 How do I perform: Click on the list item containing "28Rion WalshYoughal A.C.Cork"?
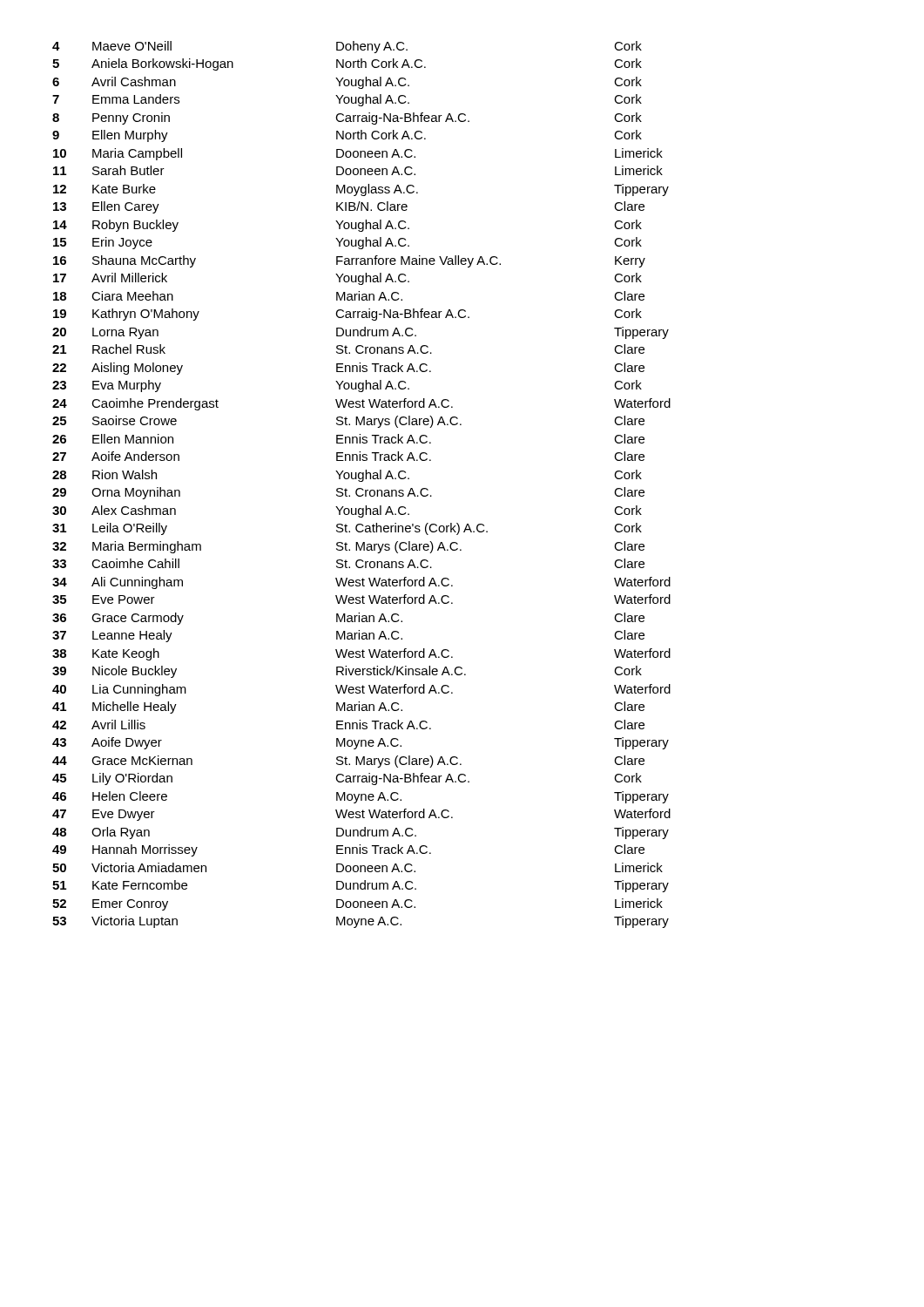click(403, 474)
